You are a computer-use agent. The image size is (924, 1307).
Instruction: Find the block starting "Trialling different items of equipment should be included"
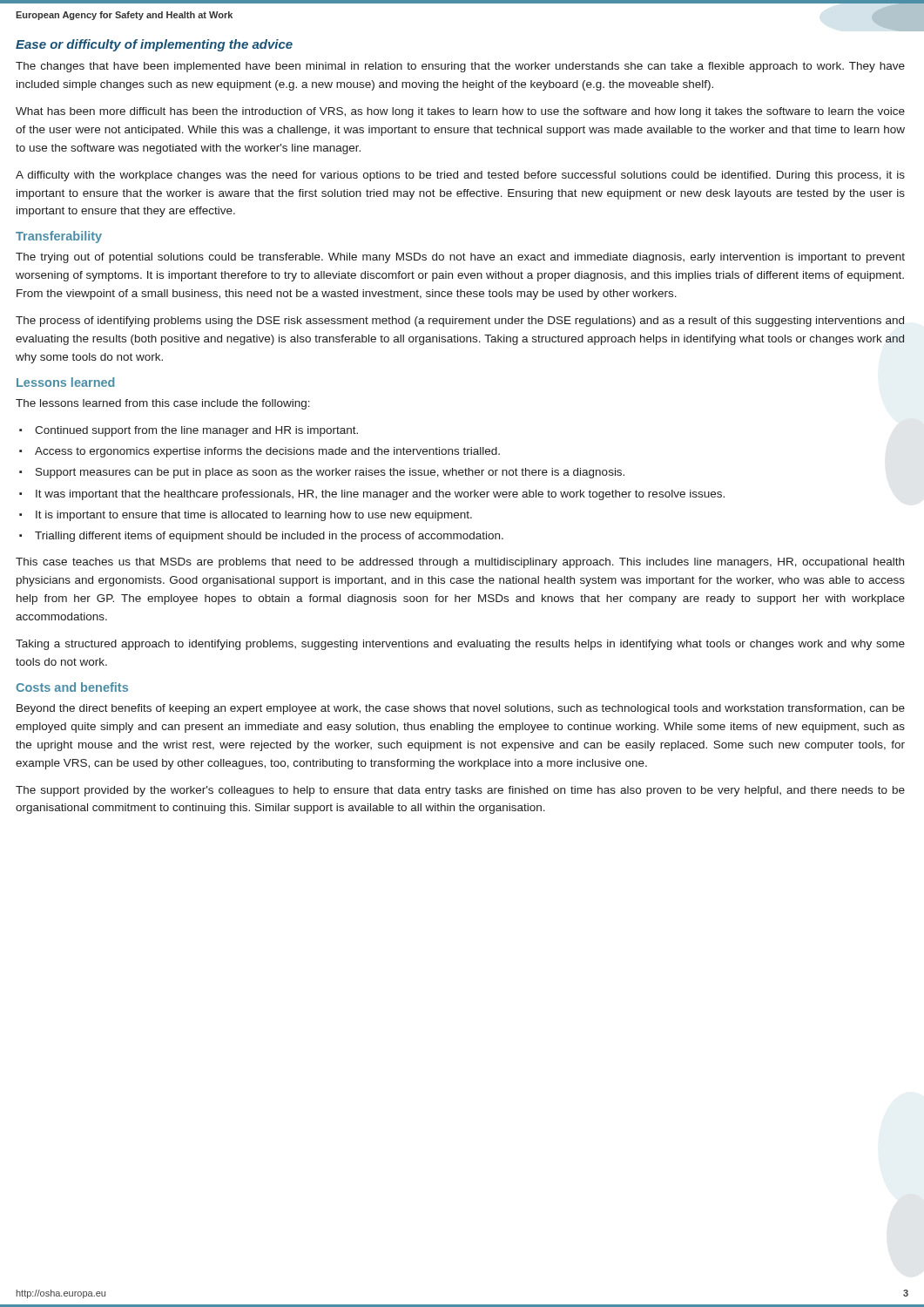pyautogui.click(x=269, y=535)
